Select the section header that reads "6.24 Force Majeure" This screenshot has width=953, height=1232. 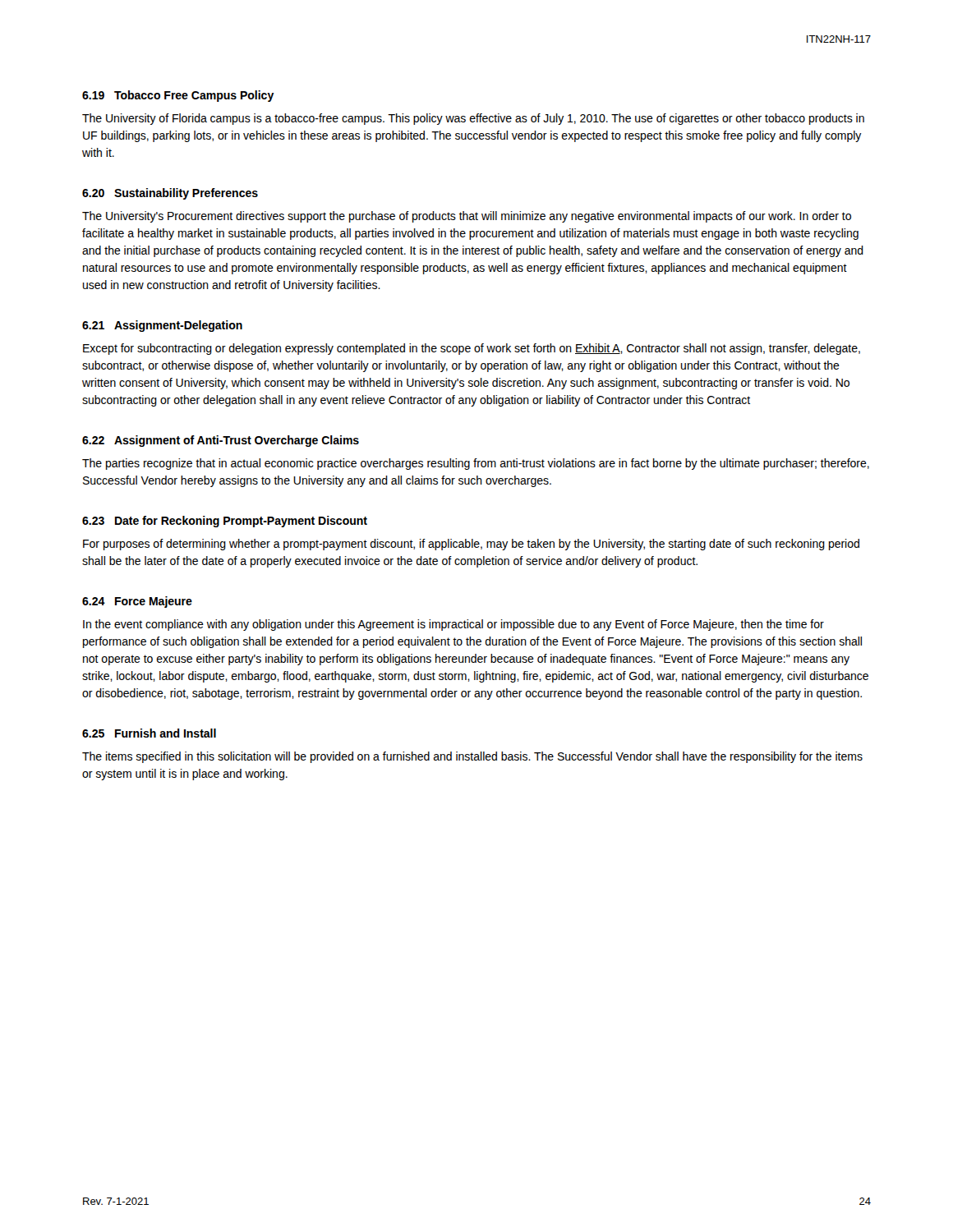coord(137,601)
